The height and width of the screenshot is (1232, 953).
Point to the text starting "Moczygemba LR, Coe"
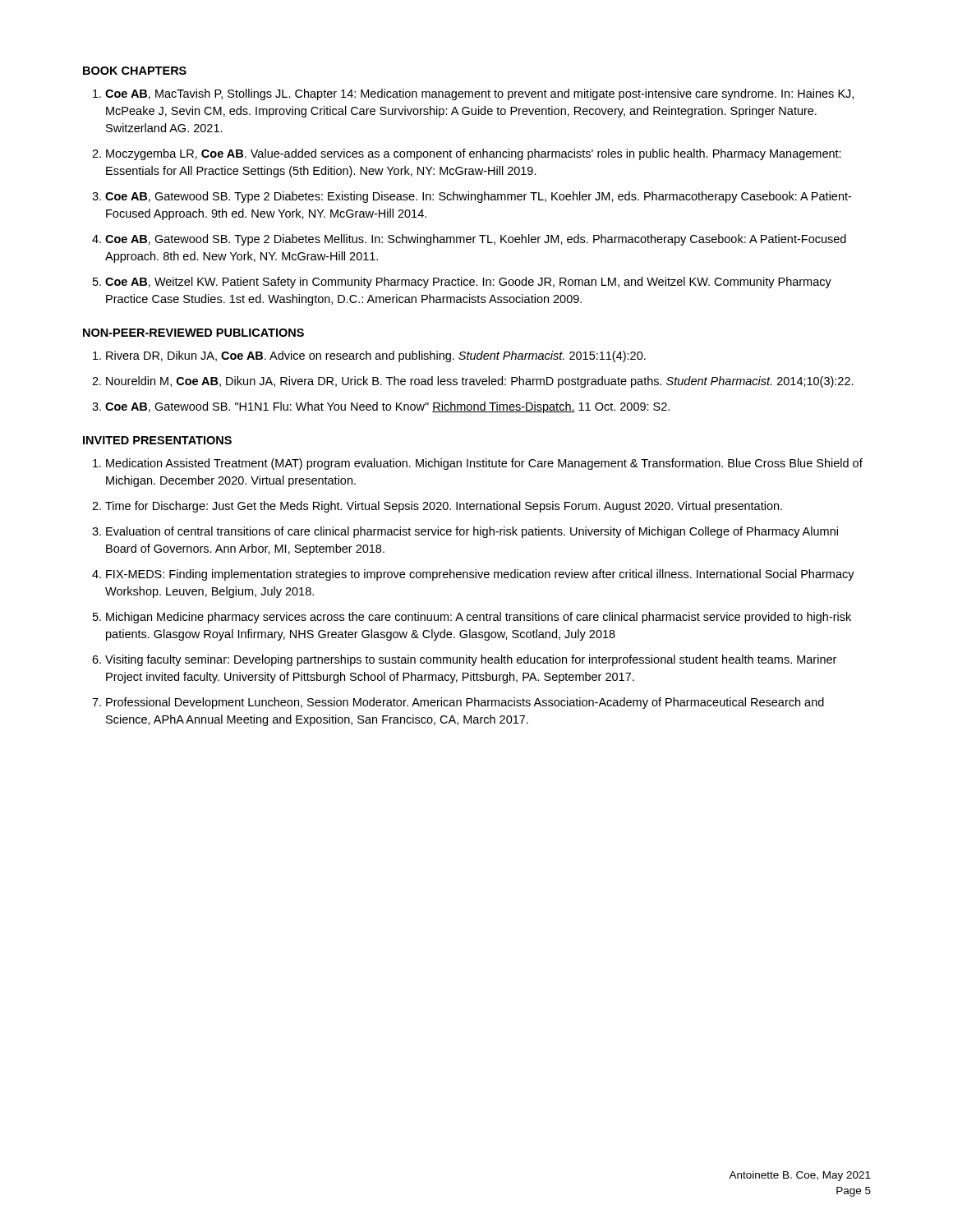pos(473,162)
